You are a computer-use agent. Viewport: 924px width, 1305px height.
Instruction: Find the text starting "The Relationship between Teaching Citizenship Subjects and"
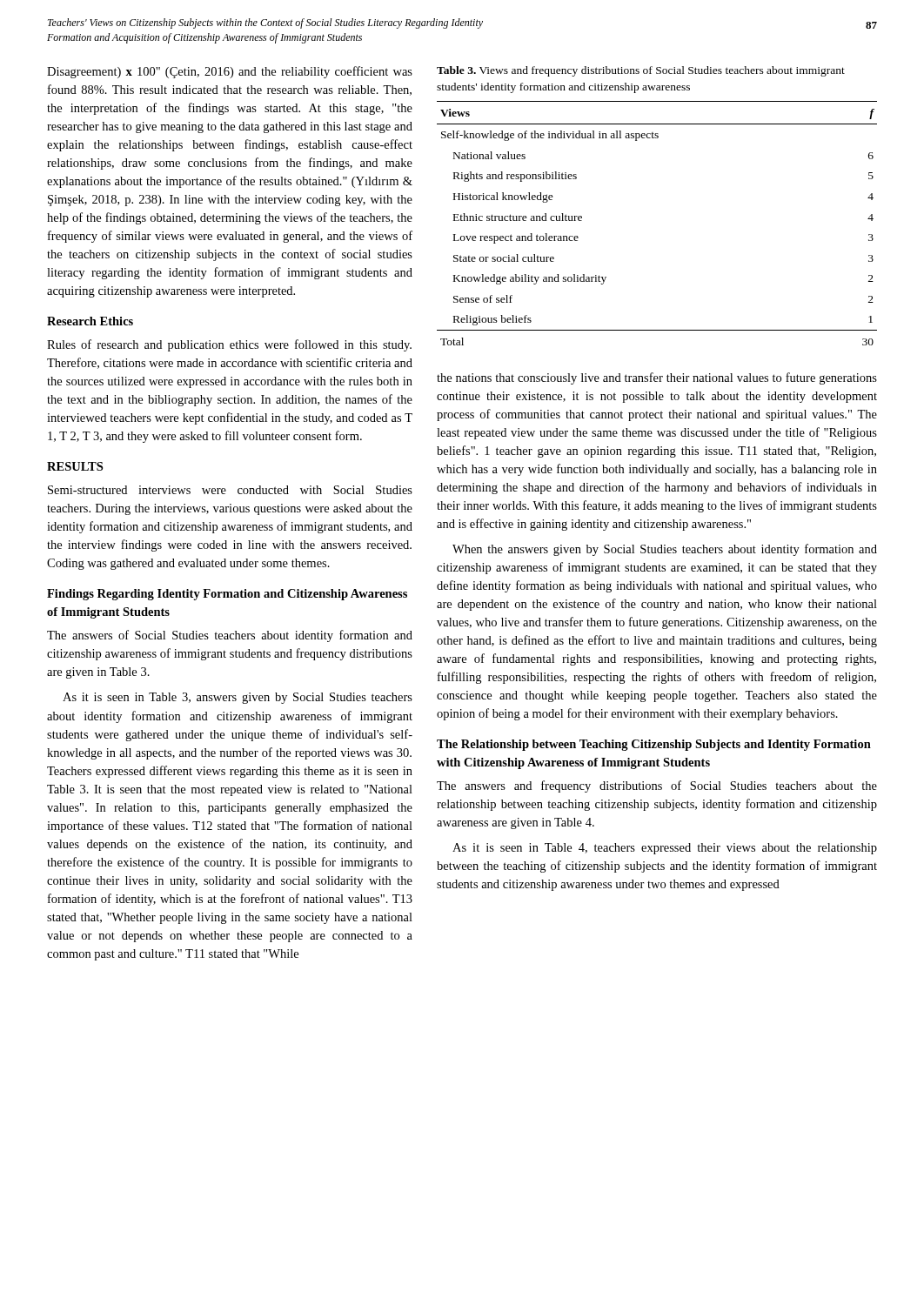(x=654, y=753)
